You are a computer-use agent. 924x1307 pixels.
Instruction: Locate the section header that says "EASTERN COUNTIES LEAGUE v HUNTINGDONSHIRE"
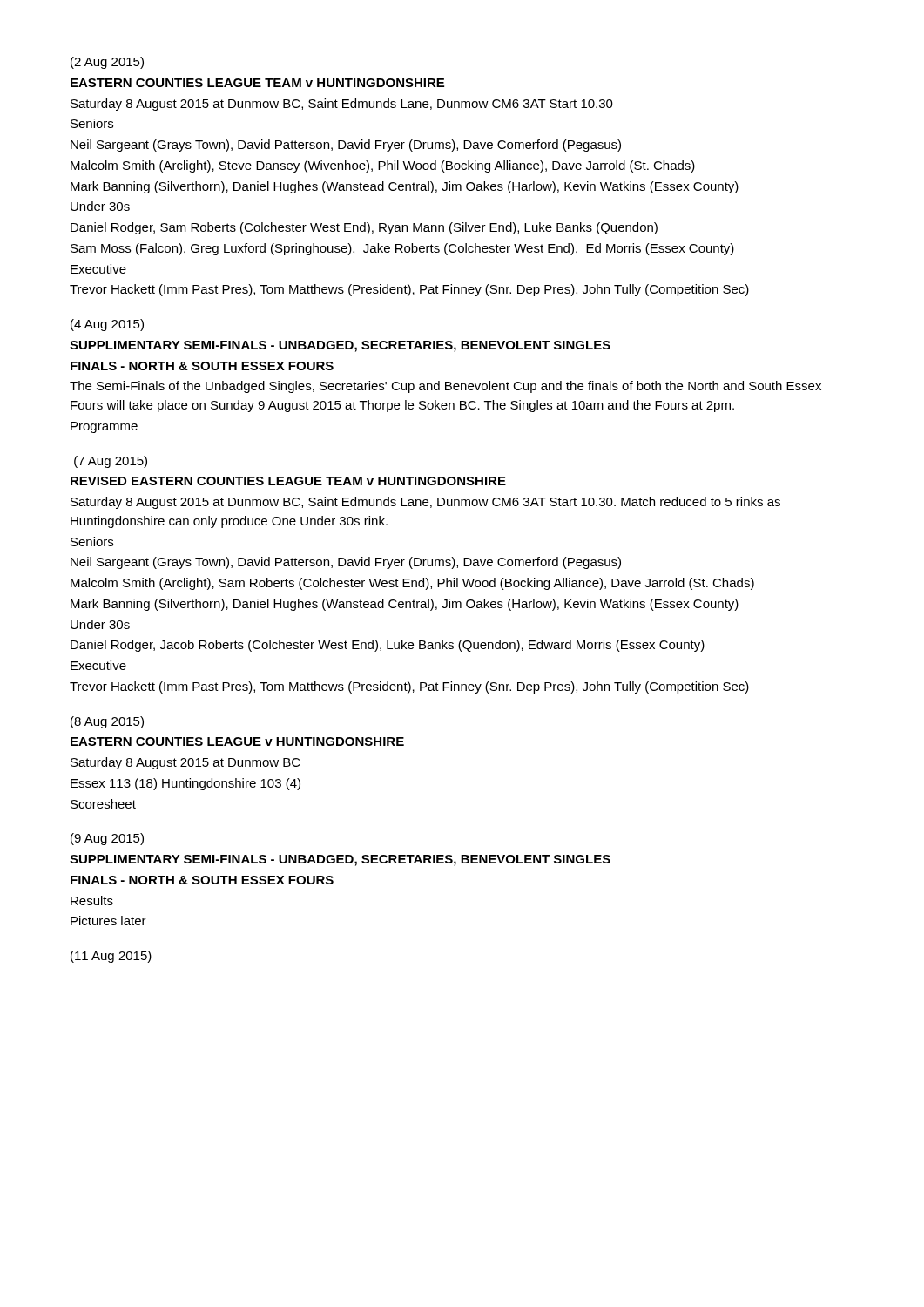point(237,742)
